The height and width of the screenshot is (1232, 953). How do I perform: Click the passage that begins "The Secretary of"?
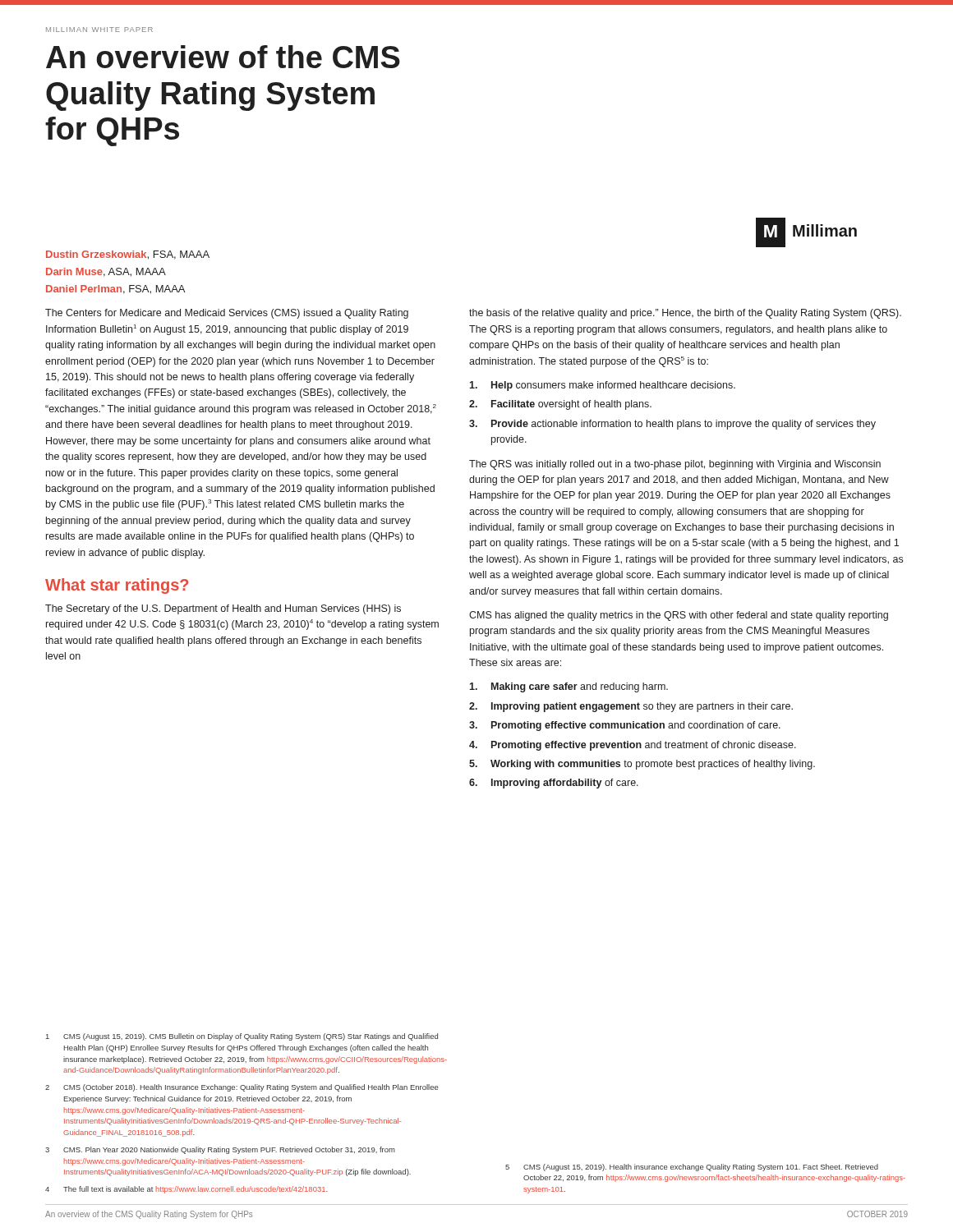242,633
